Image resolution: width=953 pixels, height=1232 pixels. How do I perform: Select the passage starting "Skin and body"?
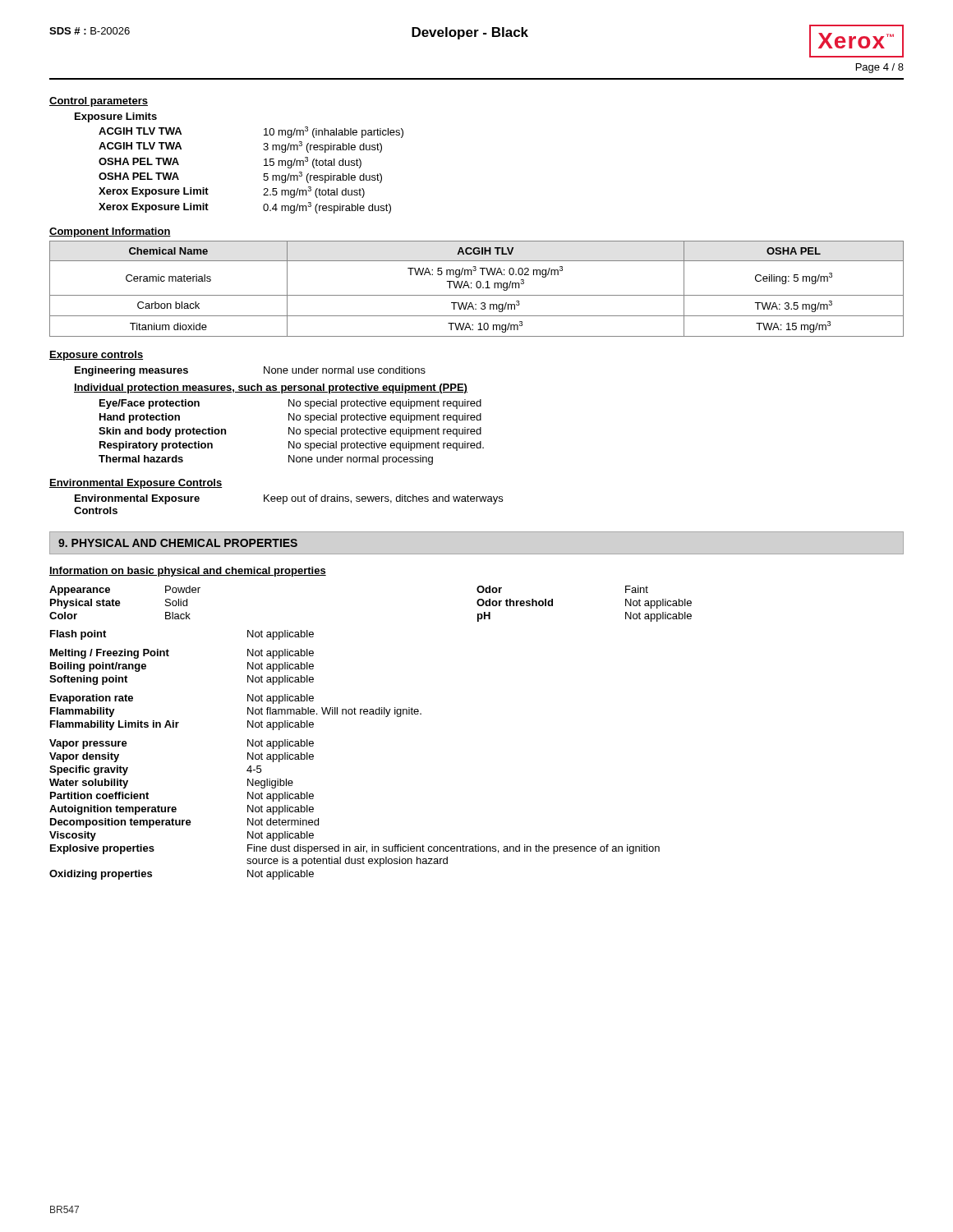click(290, 431)
